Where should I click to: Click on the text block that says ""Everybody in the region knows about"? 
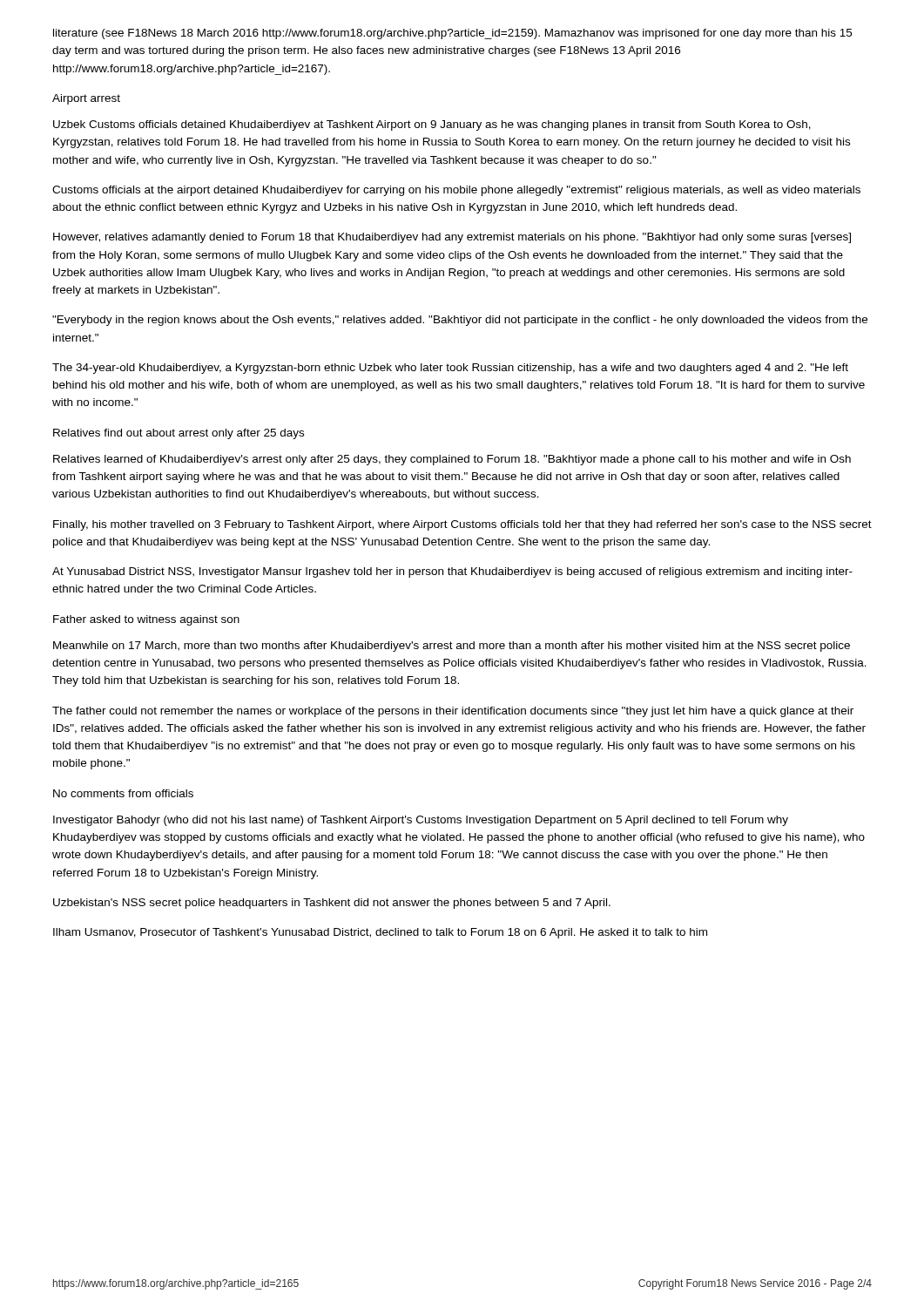tap(460, 328)
